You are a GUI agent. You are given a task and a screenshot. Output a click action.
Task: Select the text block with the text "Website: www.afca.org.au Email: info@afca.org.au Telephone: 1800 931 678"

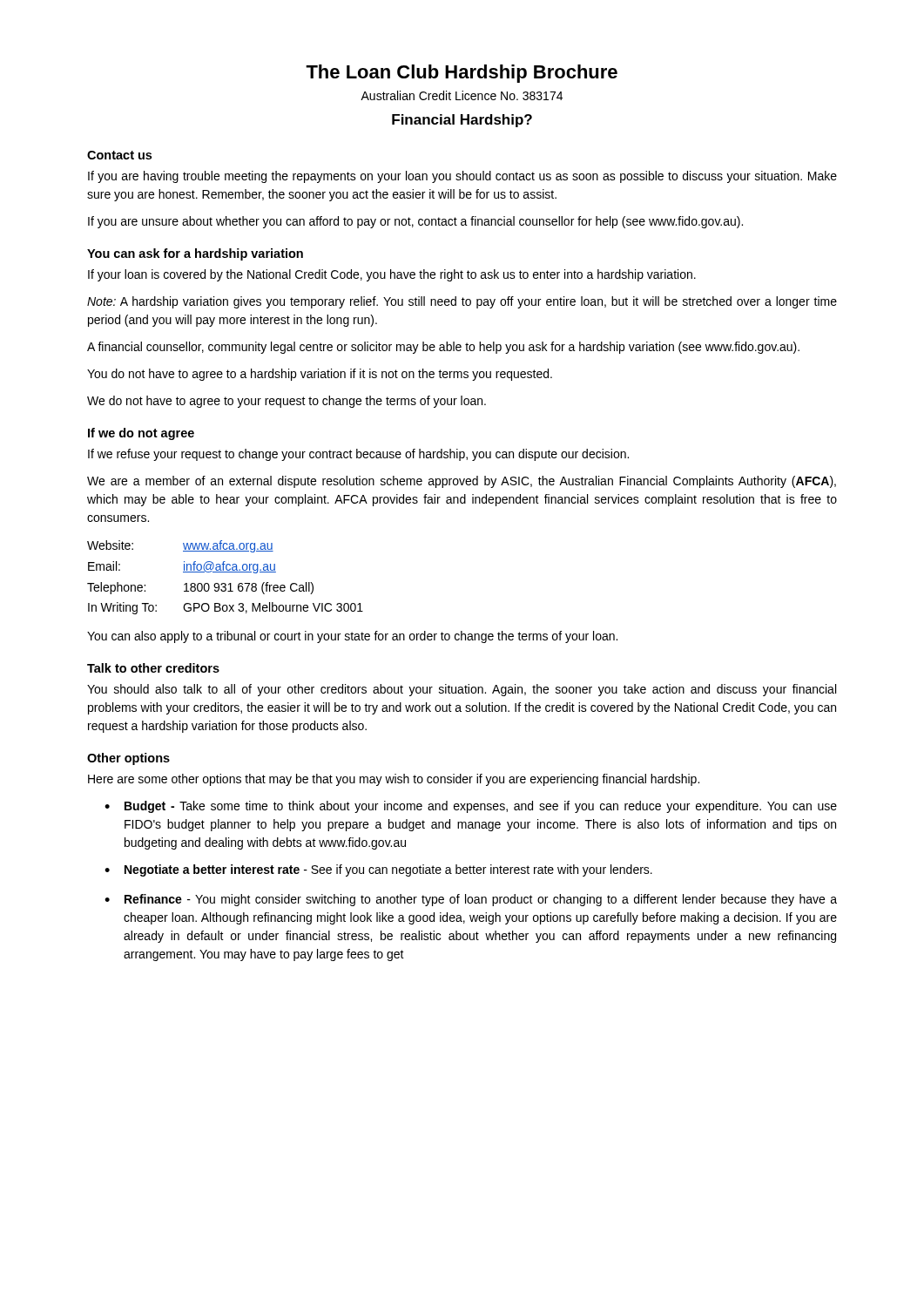point(225,577)
